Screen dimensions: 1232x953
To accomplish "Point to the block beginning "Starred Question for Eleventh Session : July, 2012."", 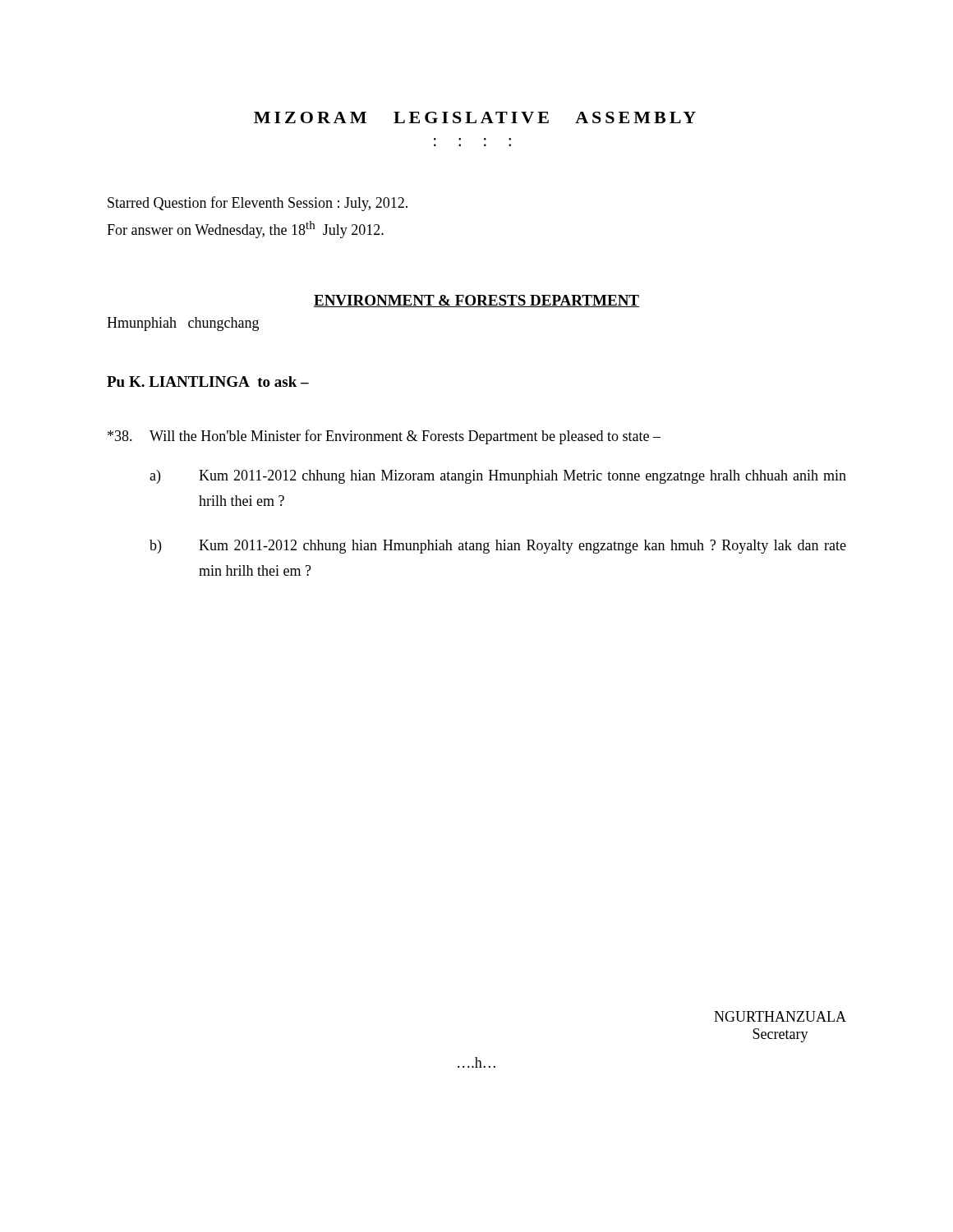I will tap(258, 216).
